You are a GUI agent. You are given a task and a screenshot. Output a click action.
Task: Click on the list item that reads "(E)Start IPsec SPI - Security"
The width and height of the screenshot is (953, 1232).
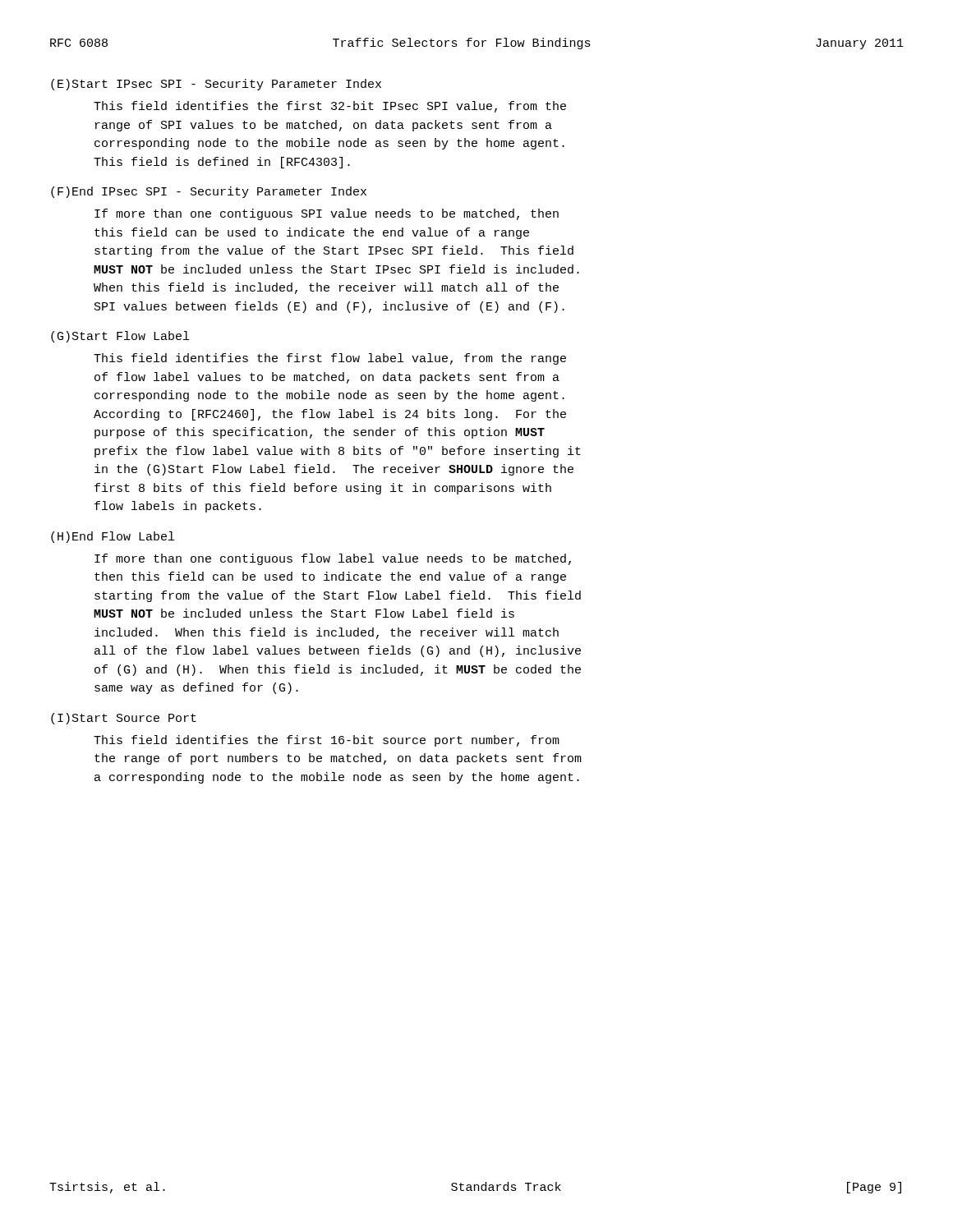tap(476, 125)
